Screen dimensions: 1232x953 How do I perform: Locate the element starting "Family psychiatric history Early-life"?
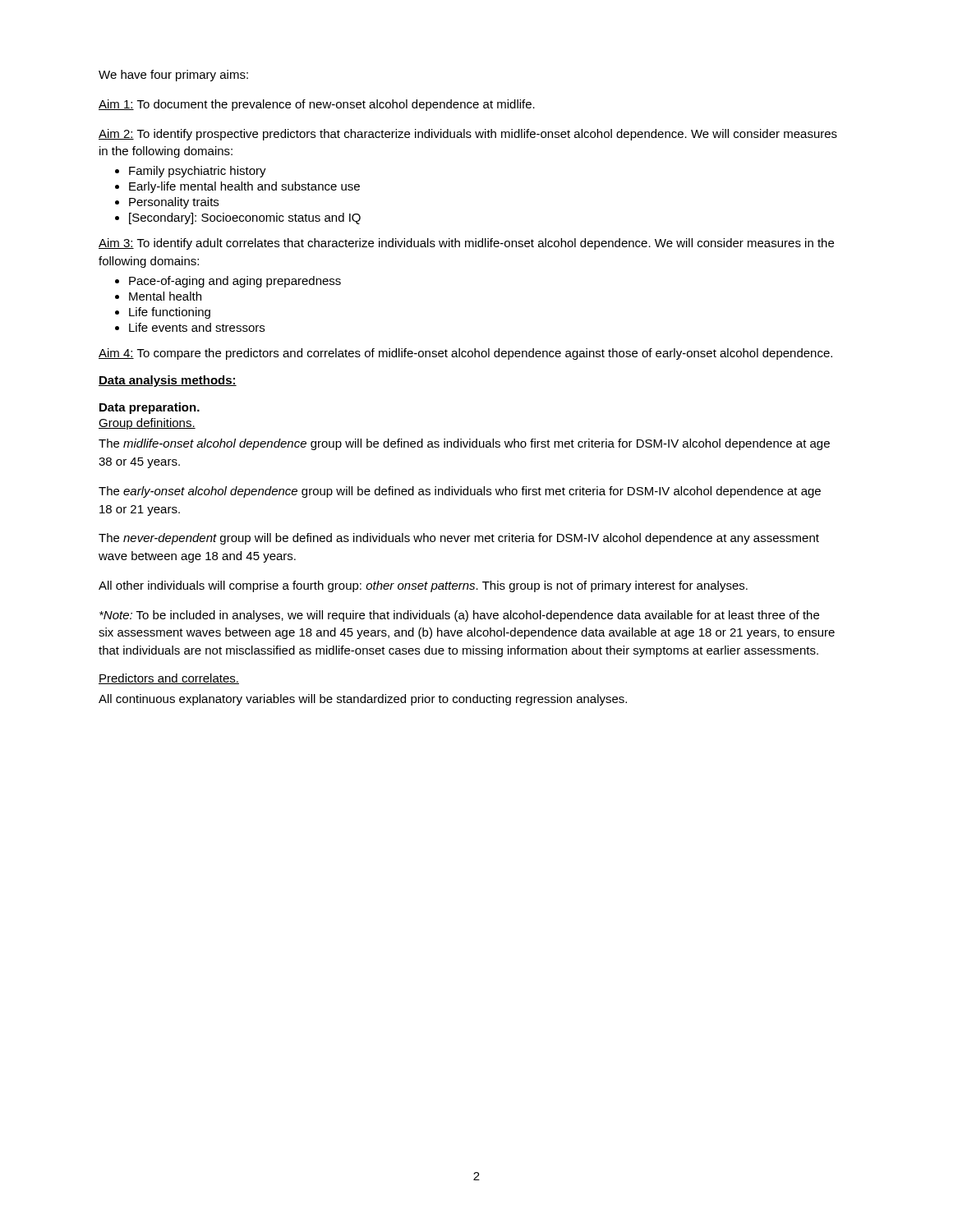(x=191, y=172)
